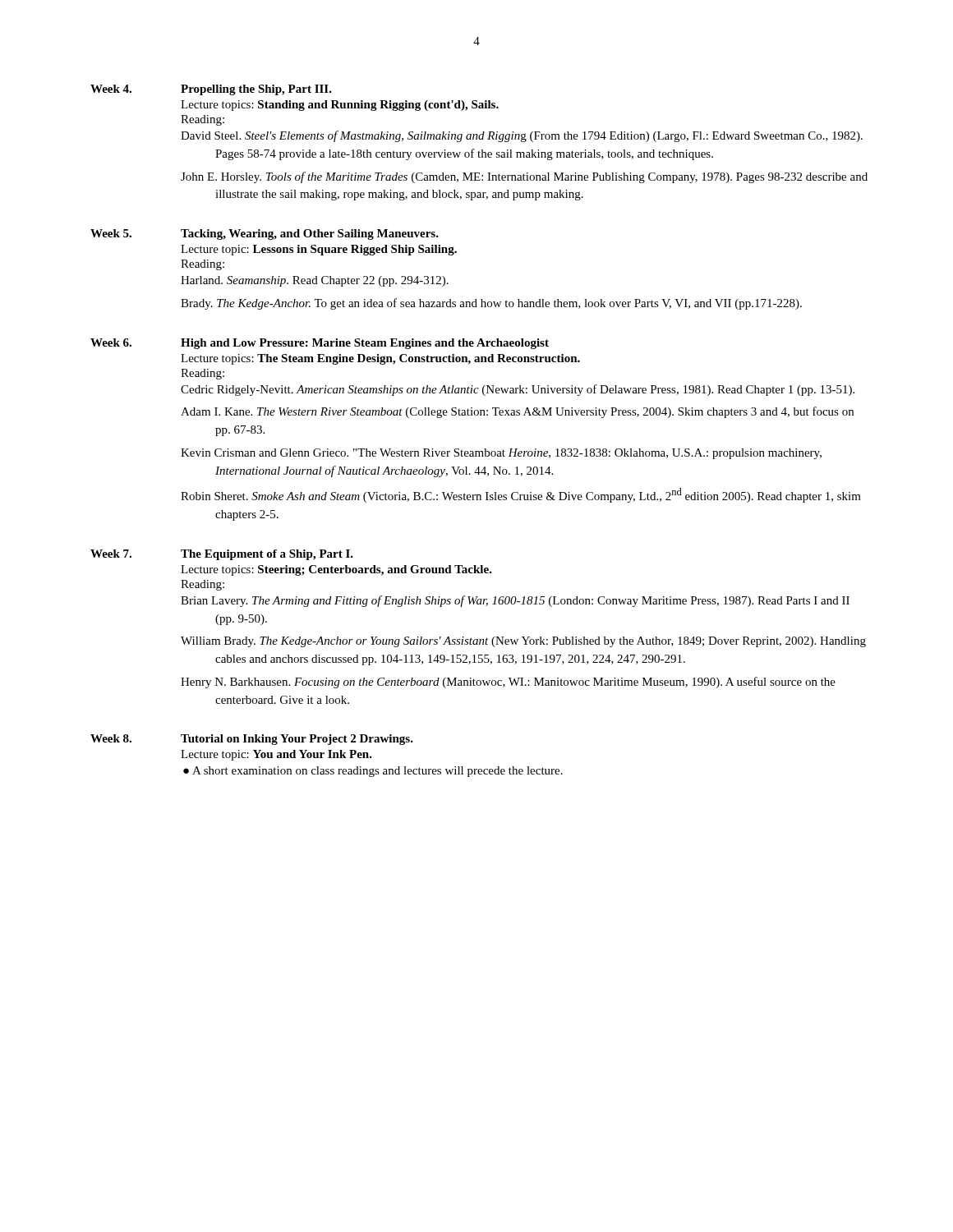Where is the passage that starts "Lecture topics: Steering;"?
The width and height of the screenshot is (953, 1232).
[336, 569]
